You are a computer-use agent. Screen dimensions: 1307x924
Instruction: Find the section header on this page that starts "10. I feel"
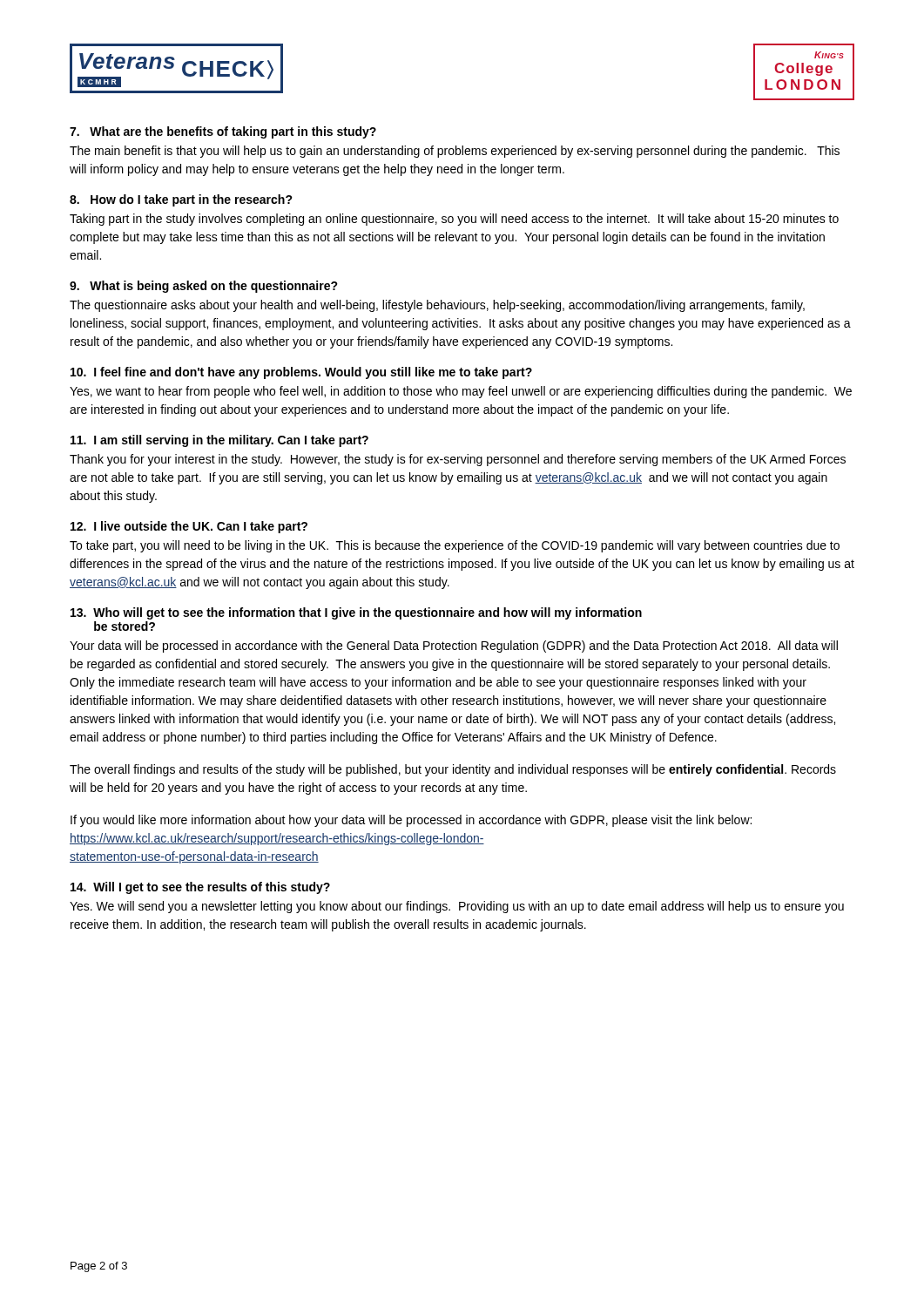[301, 372]
